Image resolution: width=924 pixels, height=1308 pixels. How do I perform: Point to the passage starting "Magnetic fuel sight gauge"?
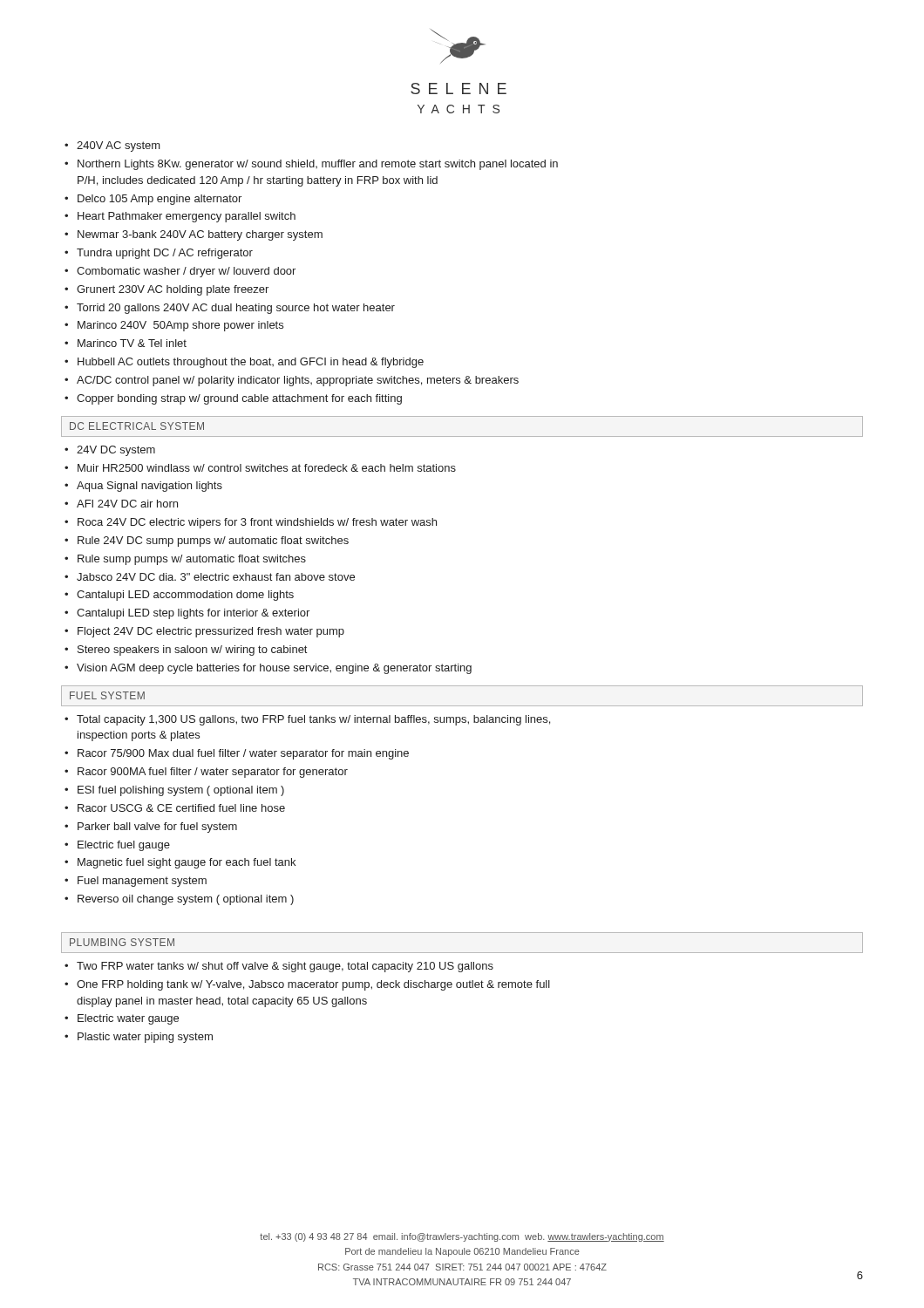tap(186, 862)
